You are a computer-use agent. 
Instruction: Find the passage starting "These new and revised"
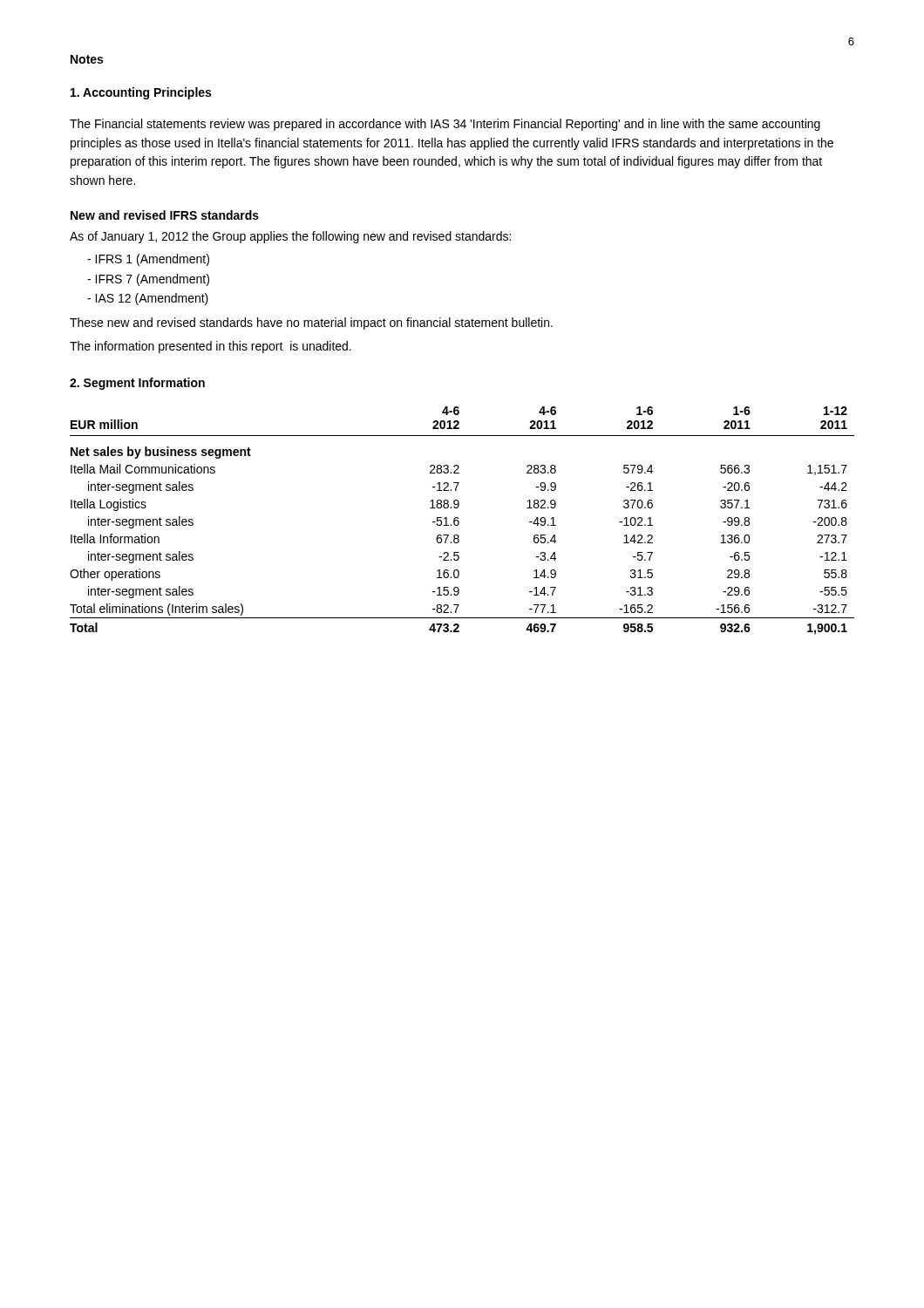312,322
